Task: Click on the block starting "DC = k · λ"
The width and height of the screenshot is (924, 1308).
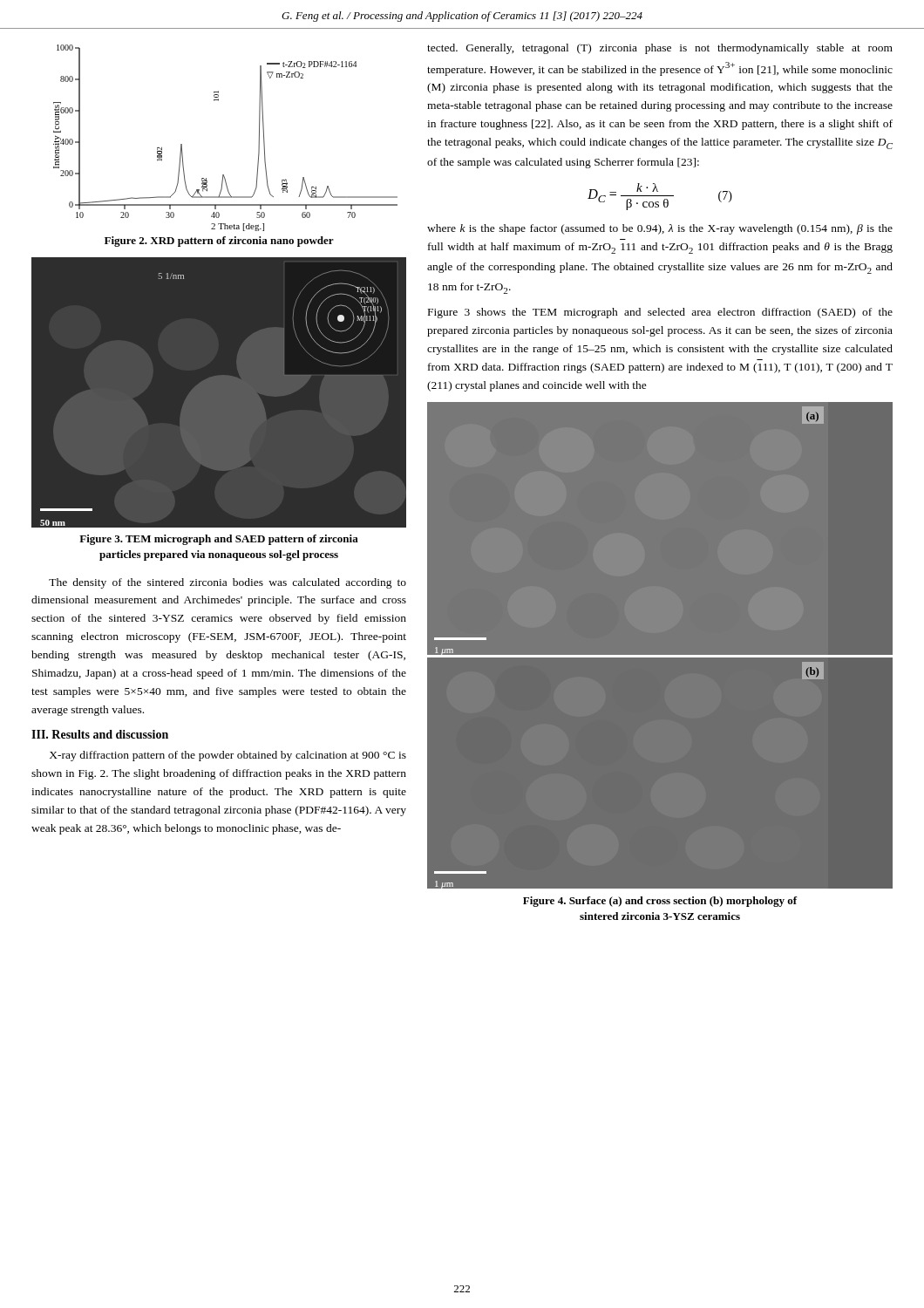Action: pyautogui.click(x=660, y=196)
